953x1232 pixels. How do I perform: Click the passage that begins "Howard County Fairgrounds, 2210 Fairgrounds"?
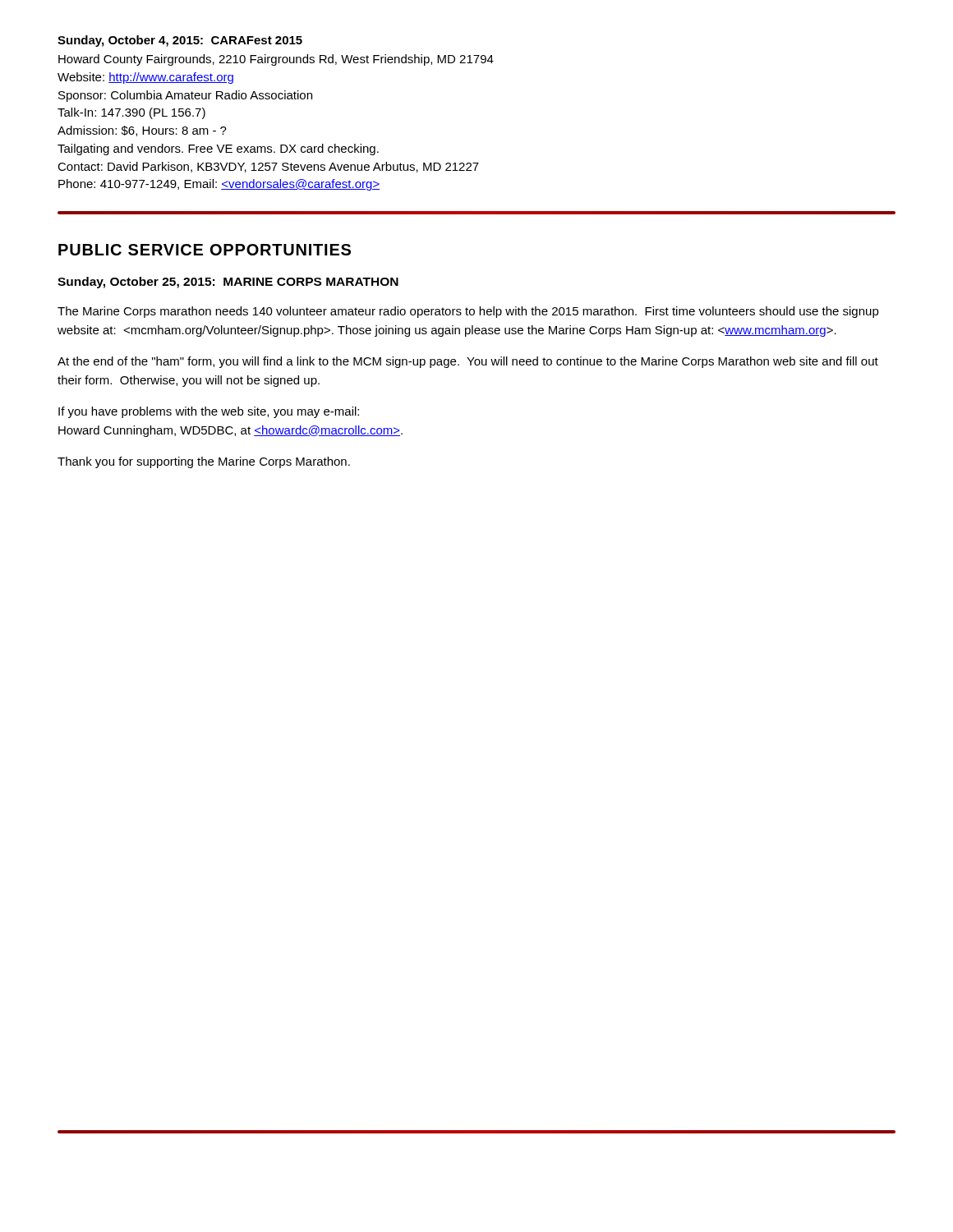click(276, 60)
